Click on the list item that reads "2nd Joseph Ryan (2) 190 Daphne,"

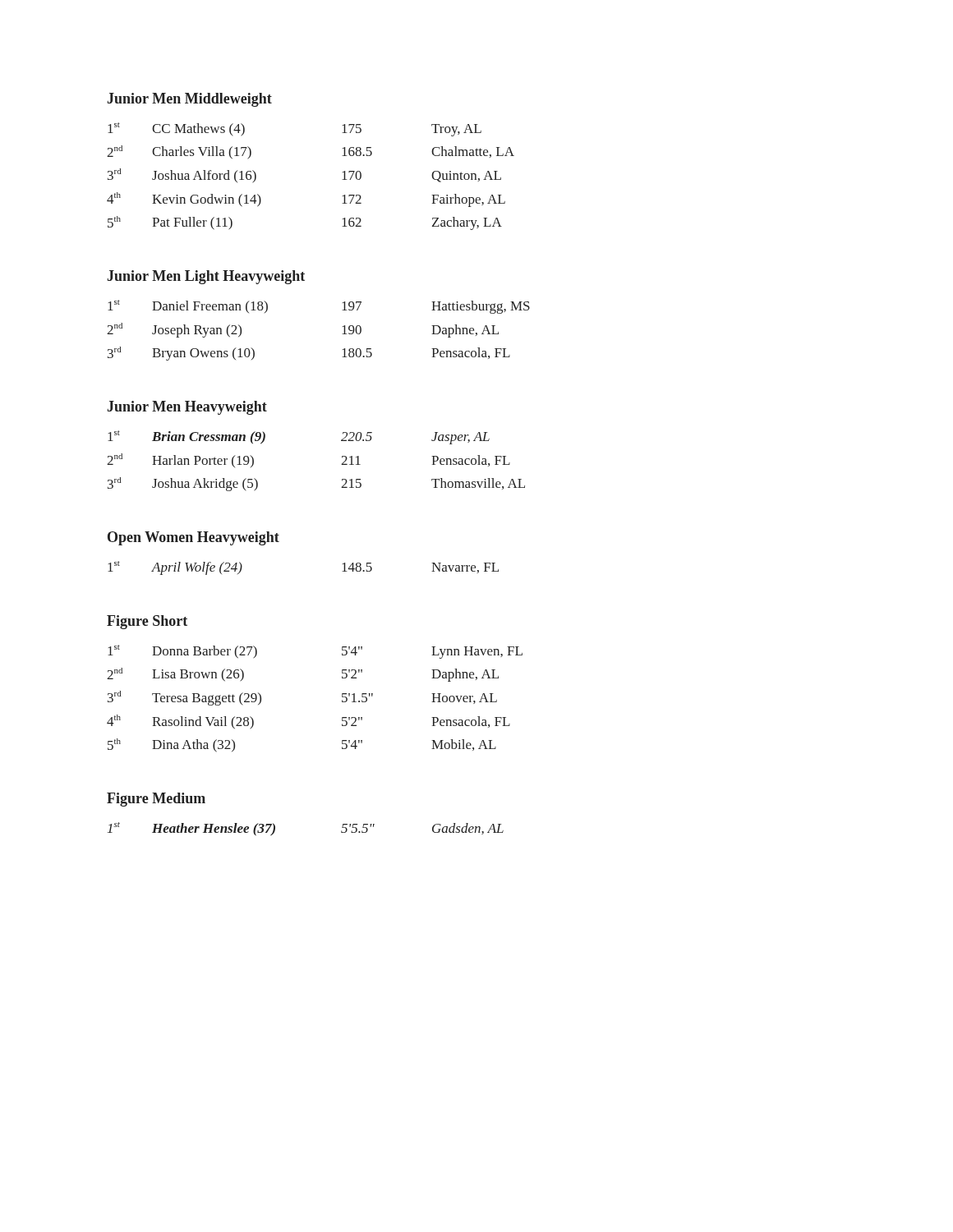(204, 330)
